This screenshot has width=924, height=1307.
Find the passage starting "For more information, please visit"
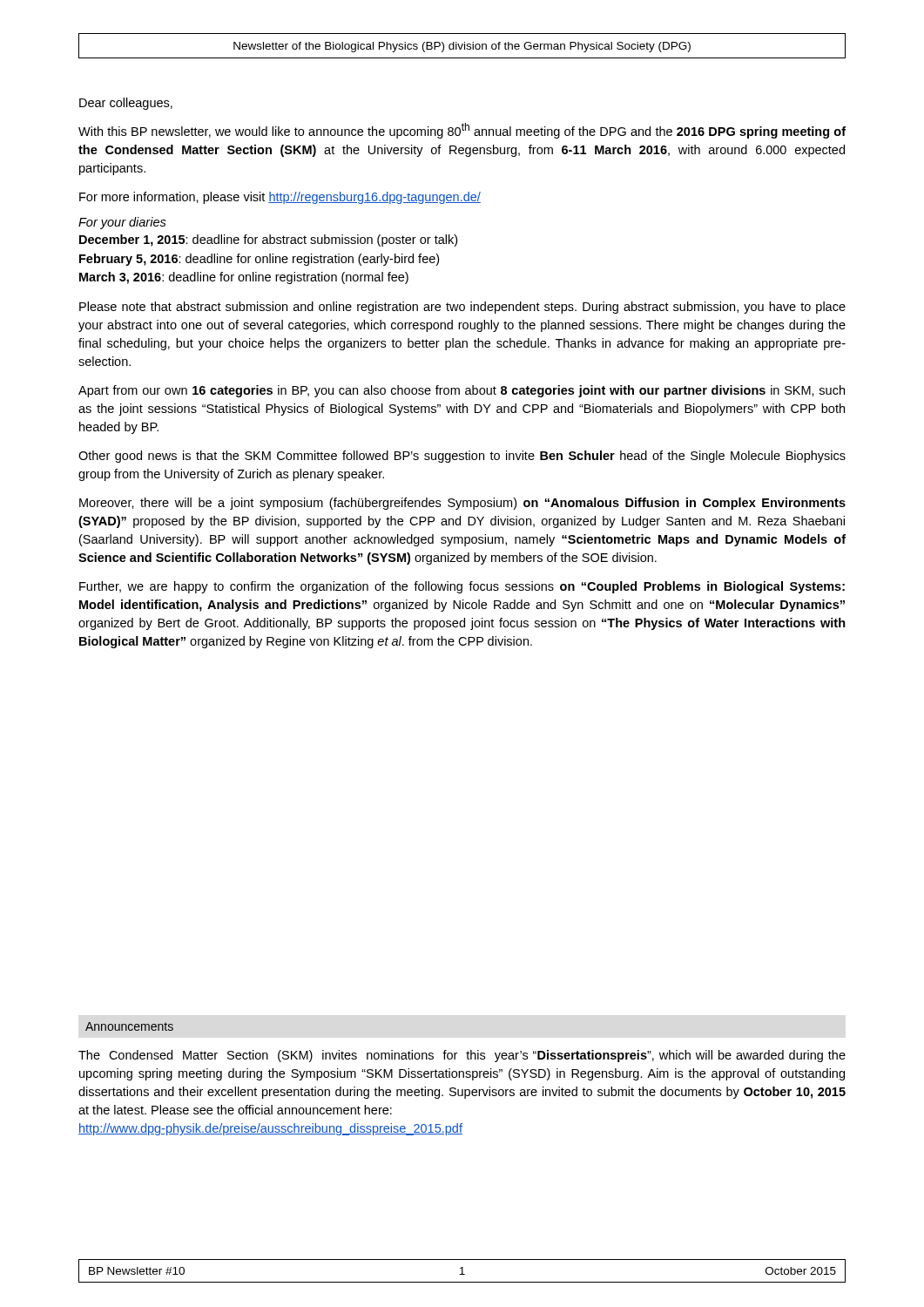pos(279,197)
